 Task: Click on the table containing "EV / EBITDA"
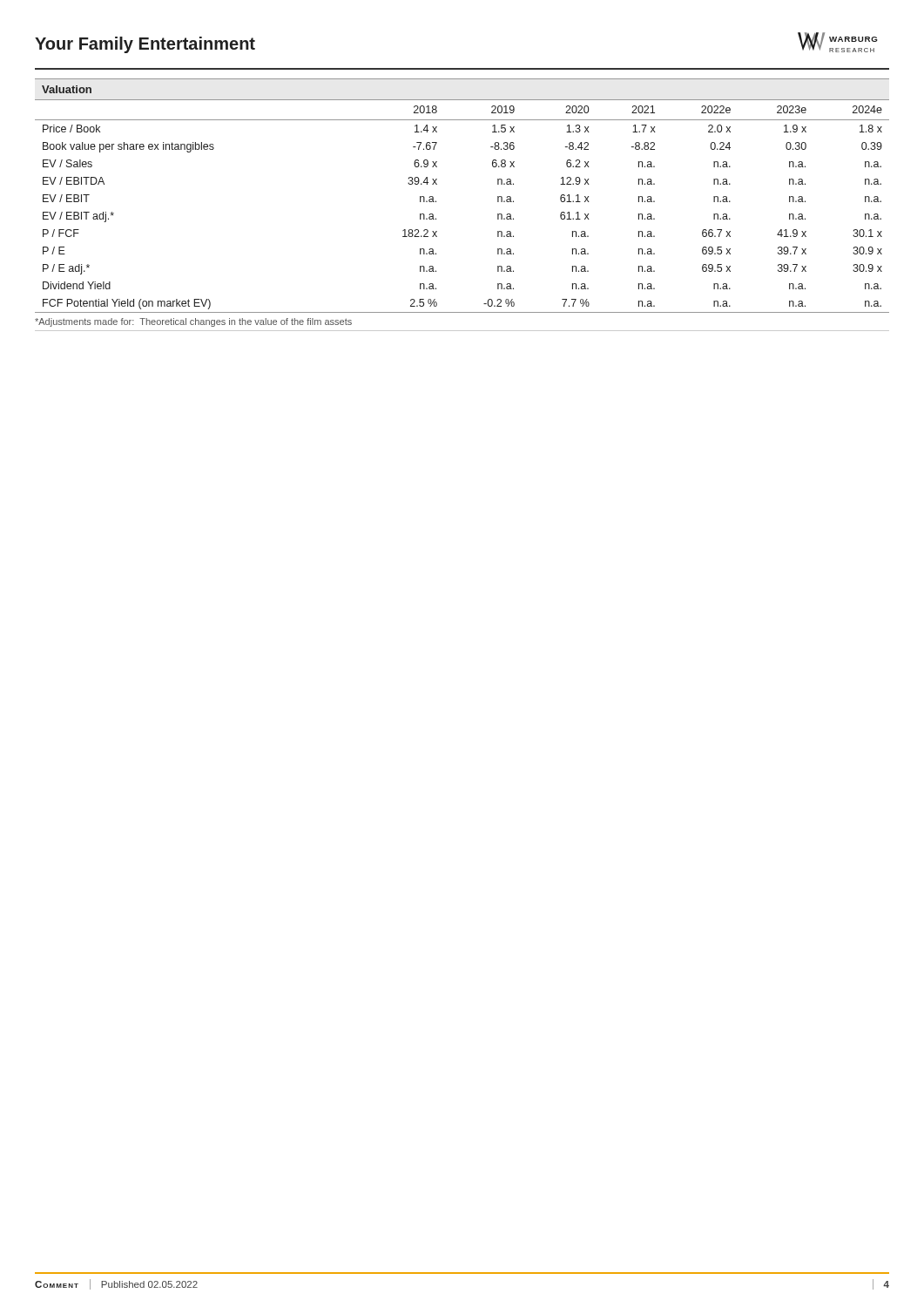pos(462,206)
